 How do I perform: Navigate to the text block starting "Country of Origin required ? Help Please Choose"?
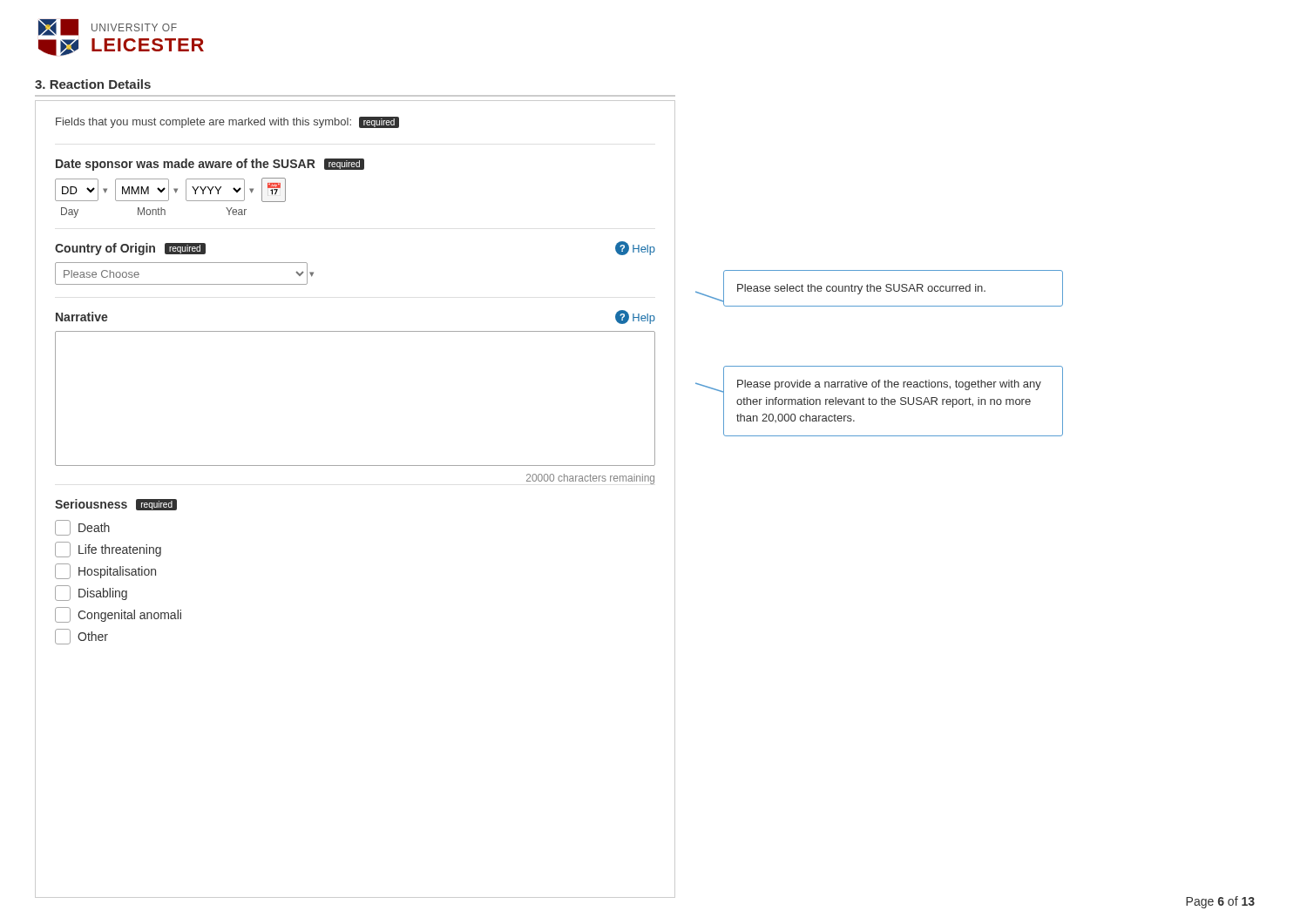pos(132,248)
